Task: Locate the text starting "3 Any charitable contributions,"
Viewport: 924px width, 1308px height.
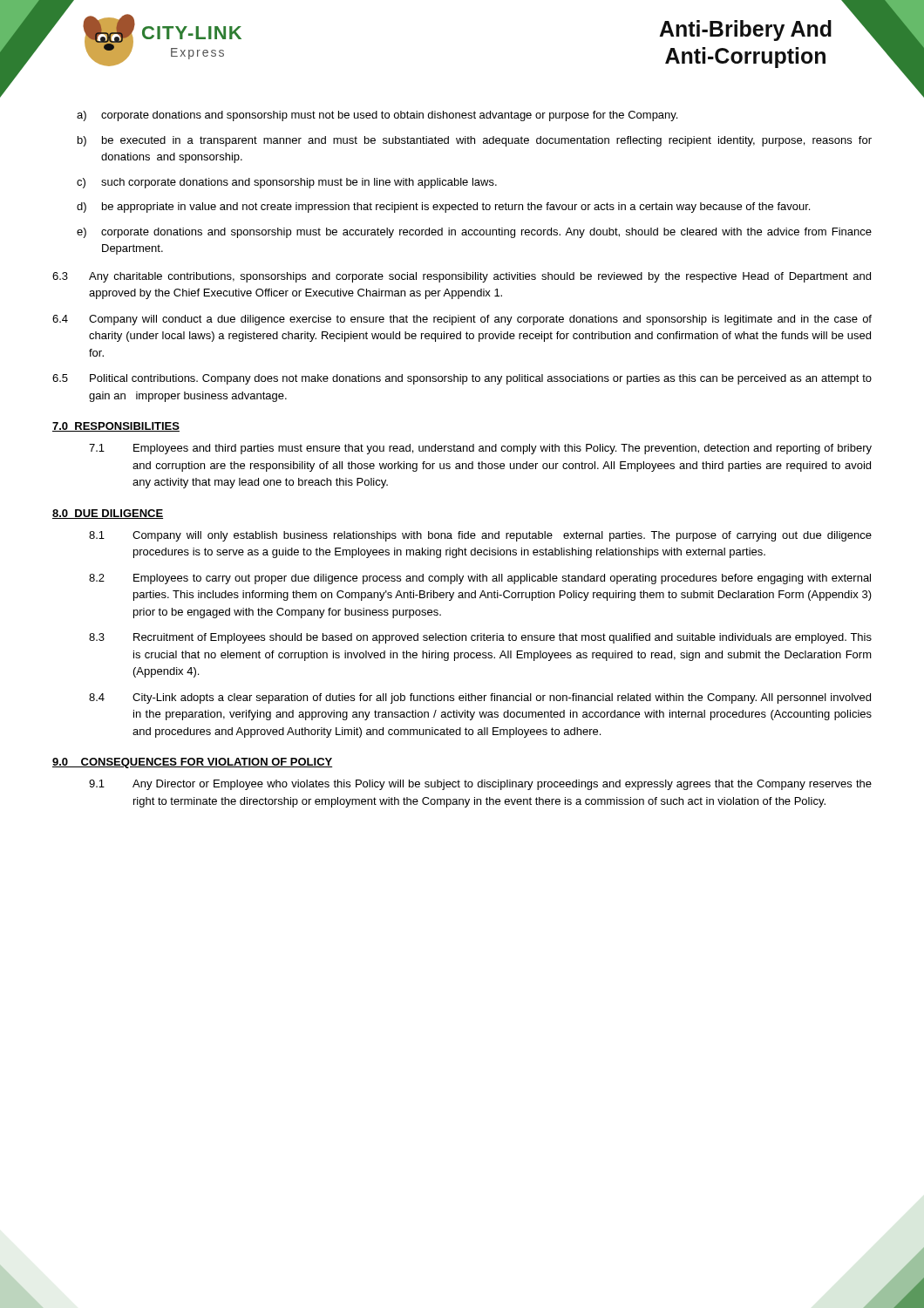Action: [x=462, y=284]
